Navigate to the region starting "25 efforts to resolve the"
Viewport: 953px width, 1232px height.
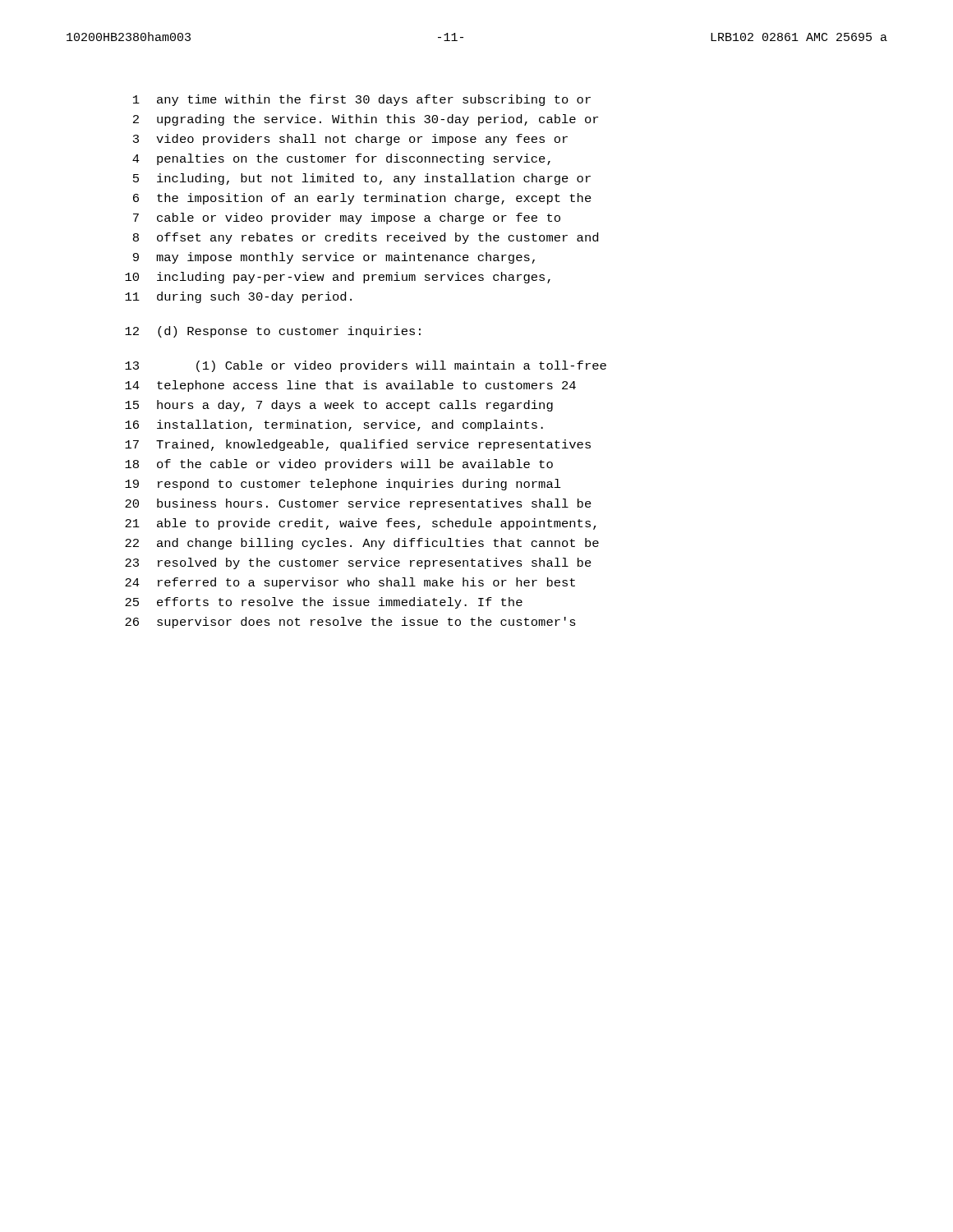pyautogui.click(x=476, y=603)
